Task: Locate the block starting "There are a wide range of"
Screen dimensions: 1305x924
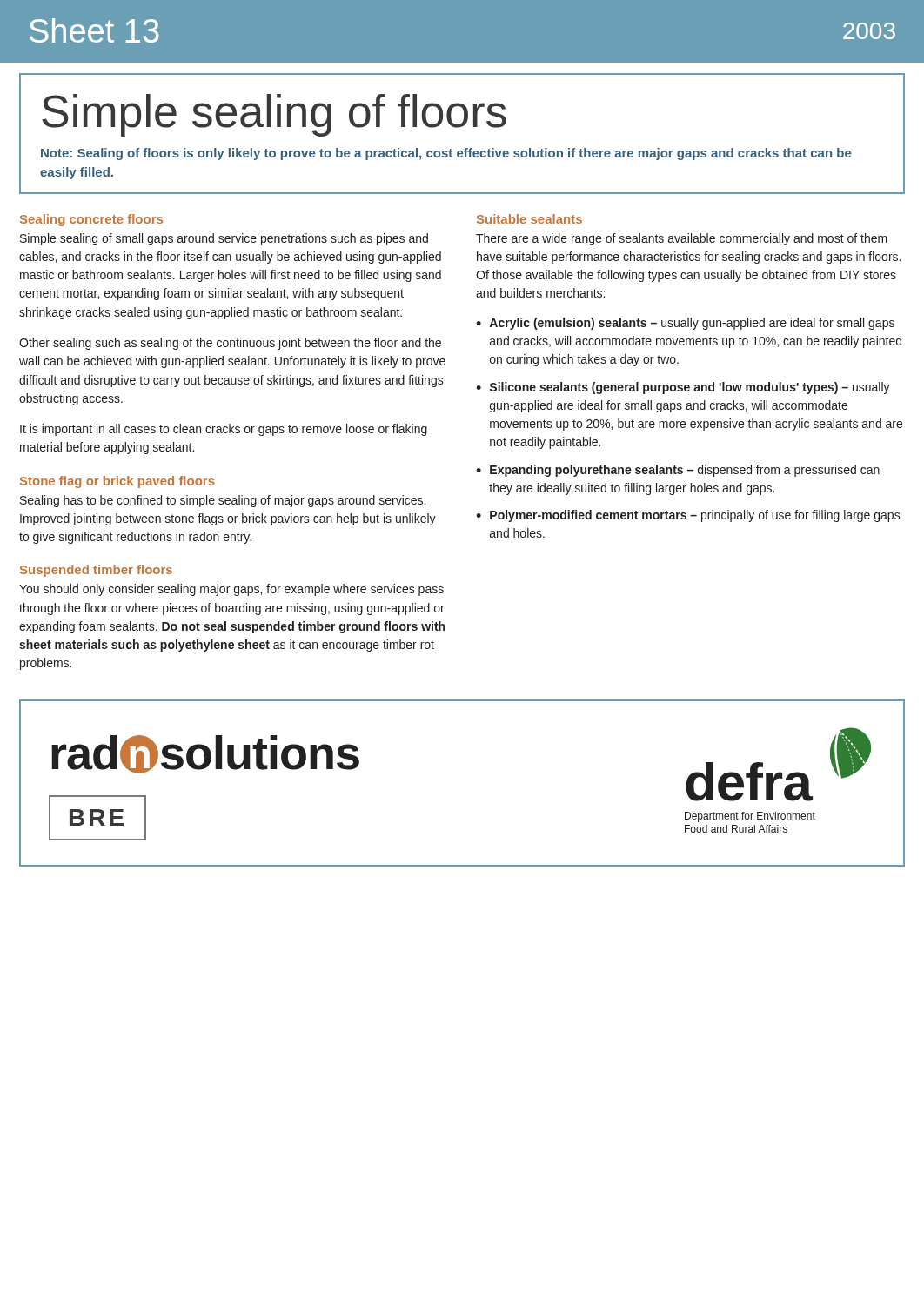Action: point(689,266)
